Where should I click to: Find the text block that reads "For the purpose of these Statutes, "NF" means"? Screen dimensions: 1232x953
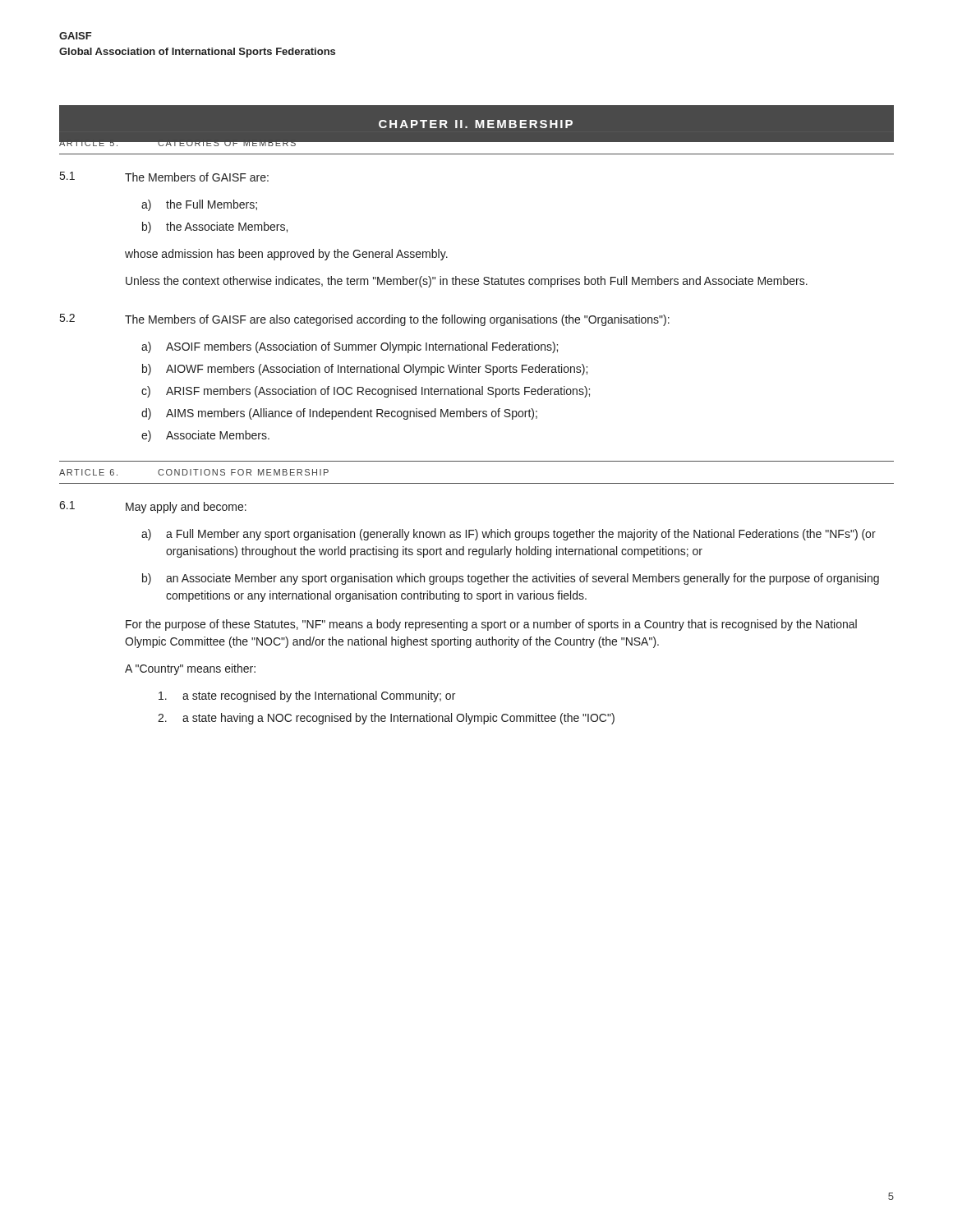tap(491, 625)
